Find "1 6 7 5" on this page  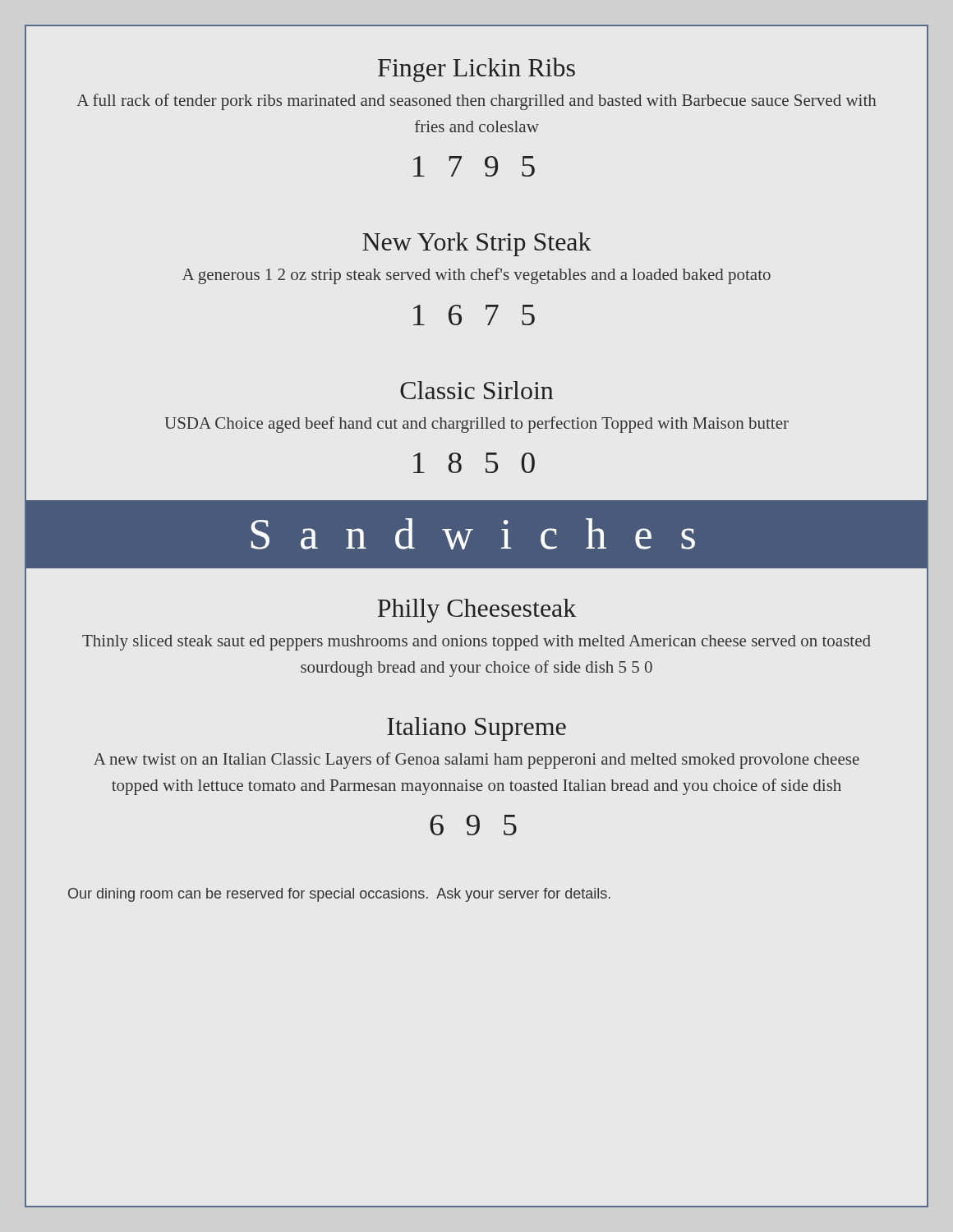pyautogui.click(x=476, y=314)
